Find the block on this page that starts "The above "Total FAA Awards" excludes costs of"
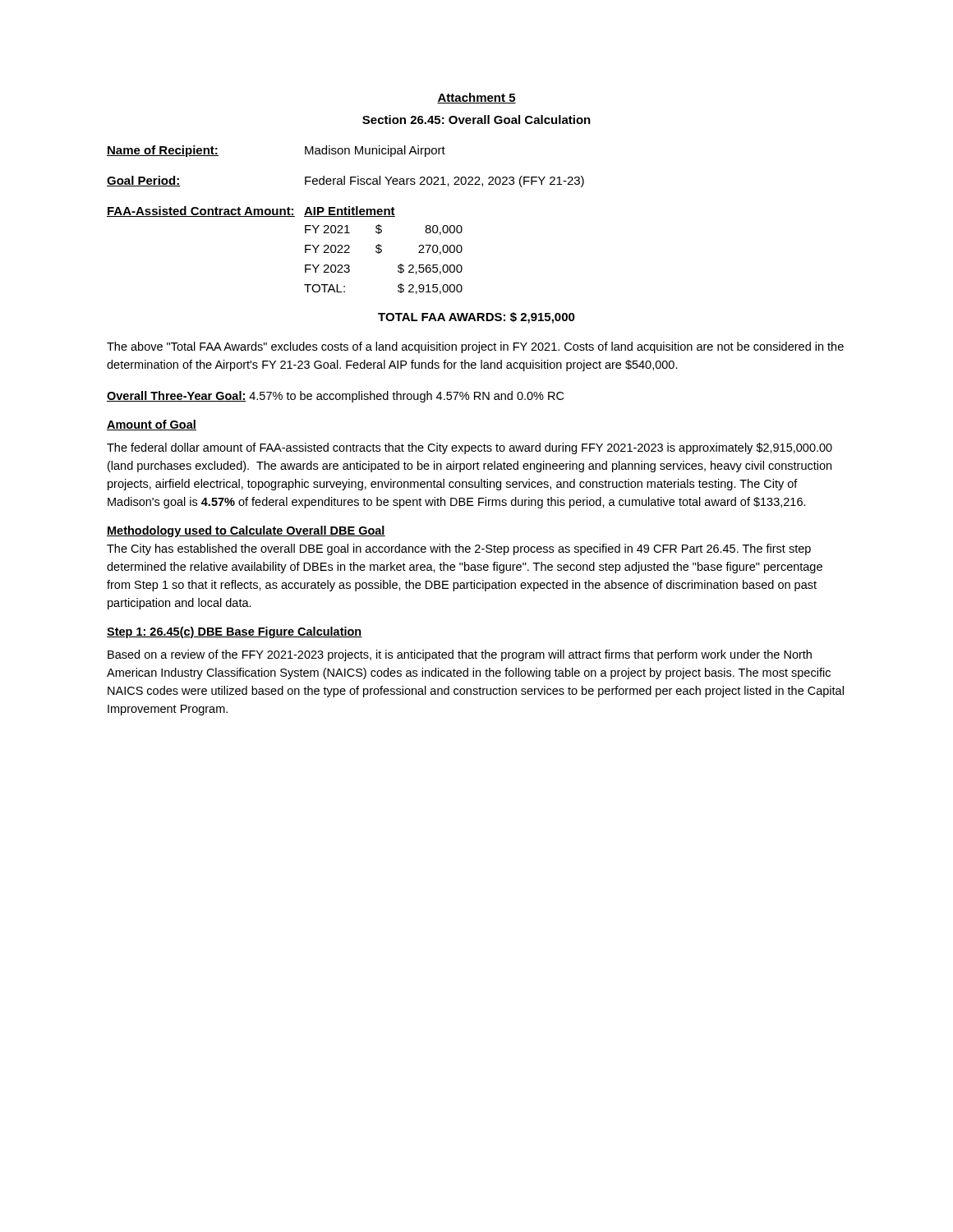Screen dimensions: 1232x953 [475, 356]
